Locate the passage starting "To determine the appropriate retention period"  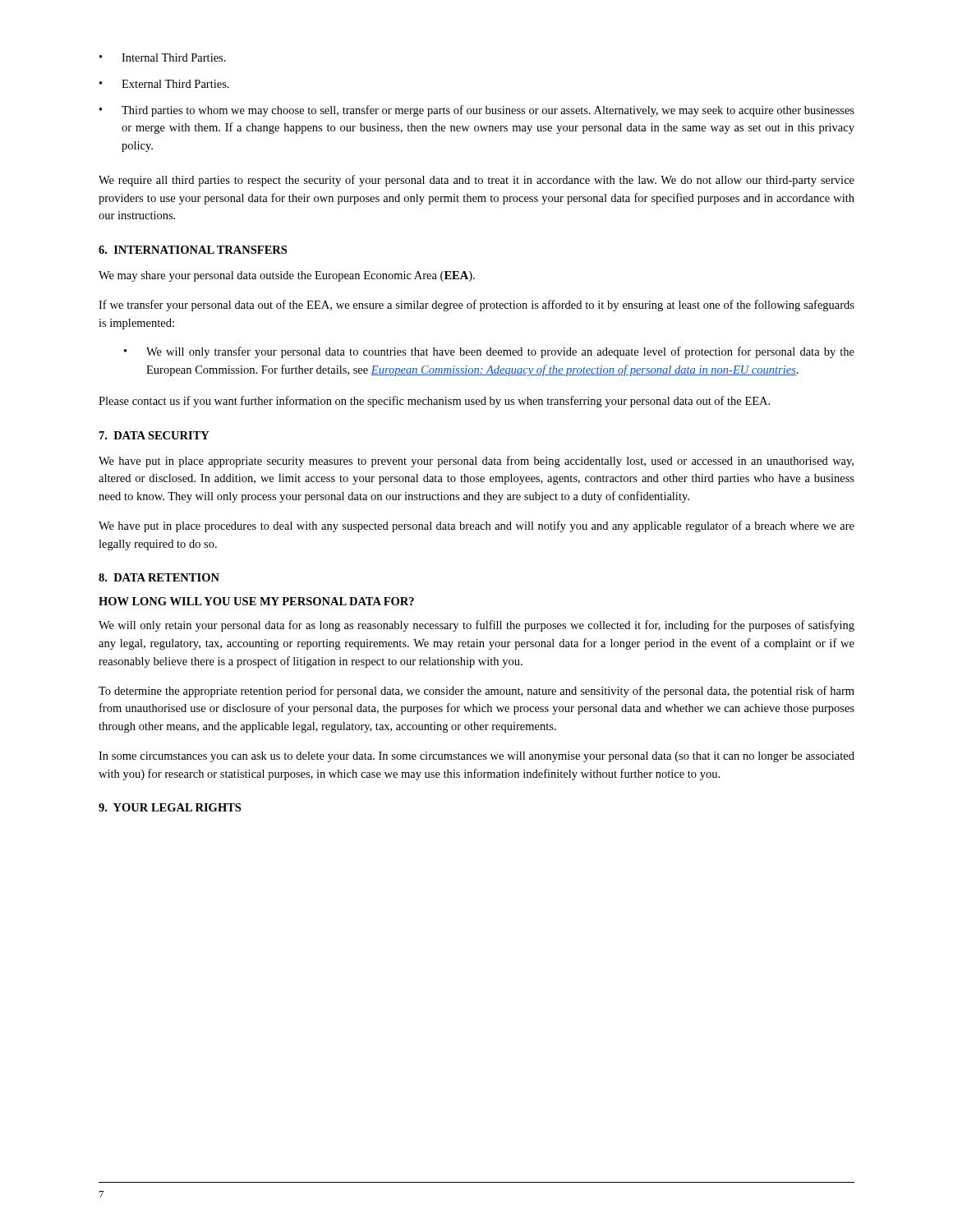point(476,708)
